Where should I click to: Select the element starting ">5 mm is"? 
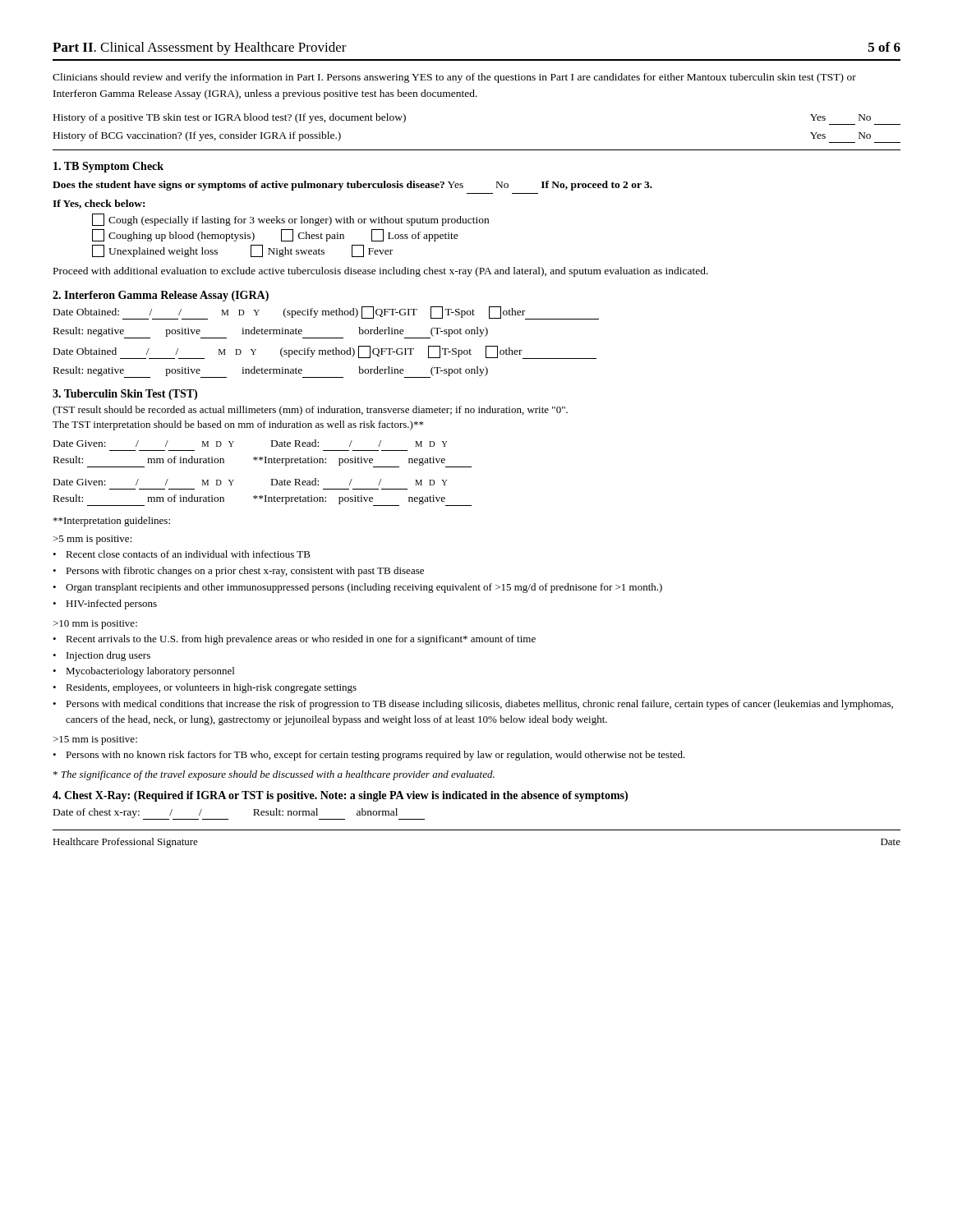93,539
